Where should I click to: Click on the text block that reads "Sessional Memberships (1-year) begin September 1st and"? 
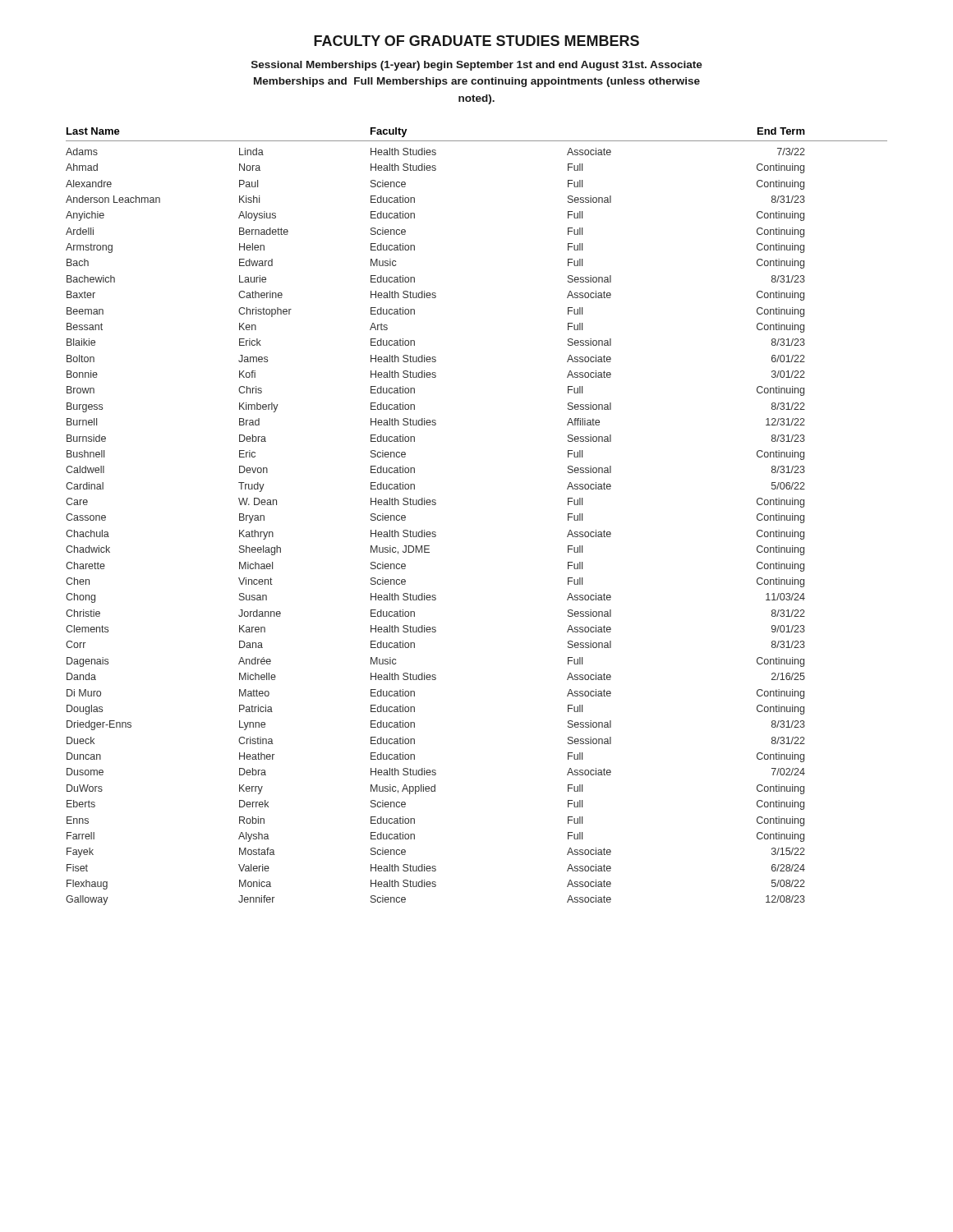476,81
